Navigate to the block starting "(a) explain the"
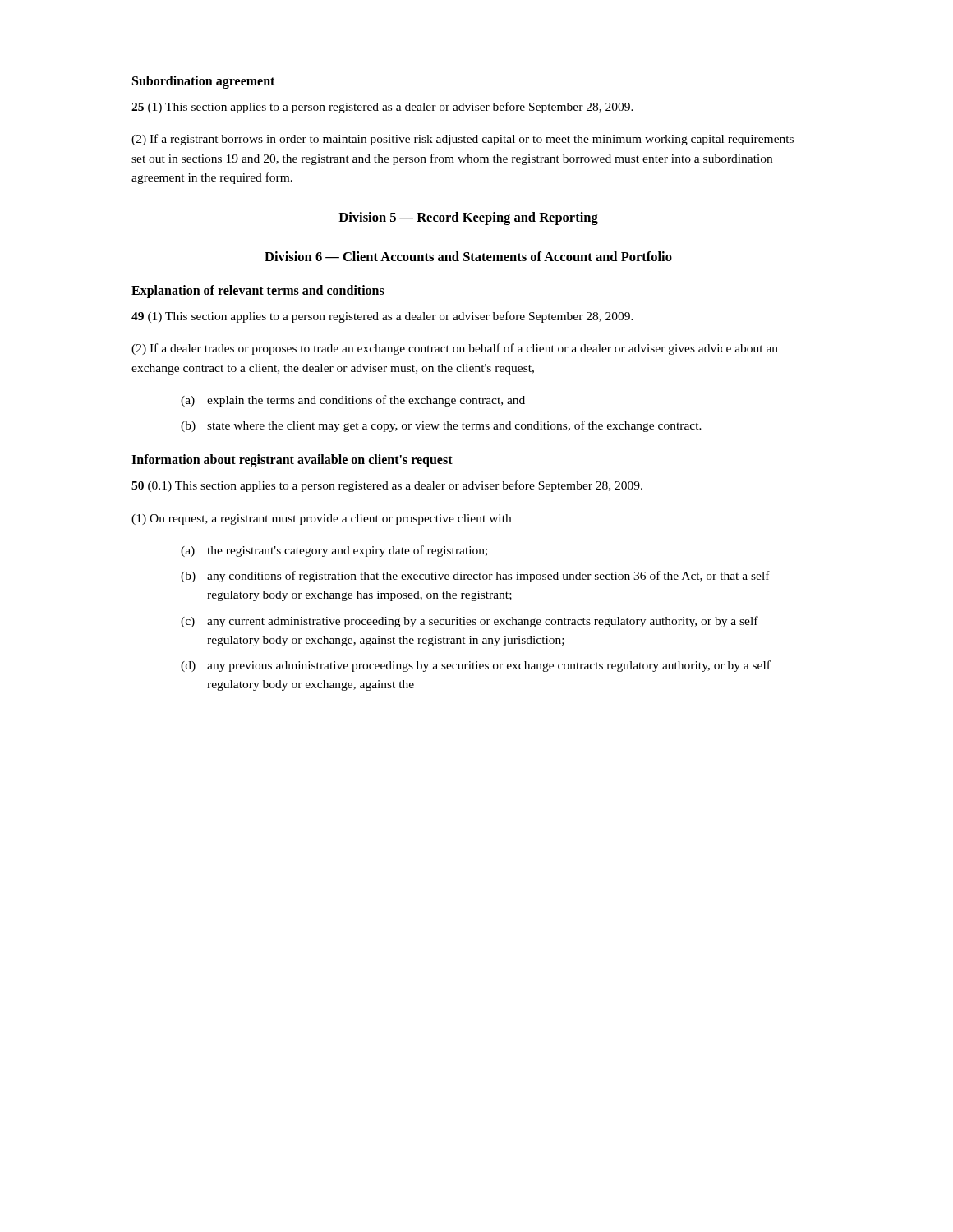 click(493, 399)
